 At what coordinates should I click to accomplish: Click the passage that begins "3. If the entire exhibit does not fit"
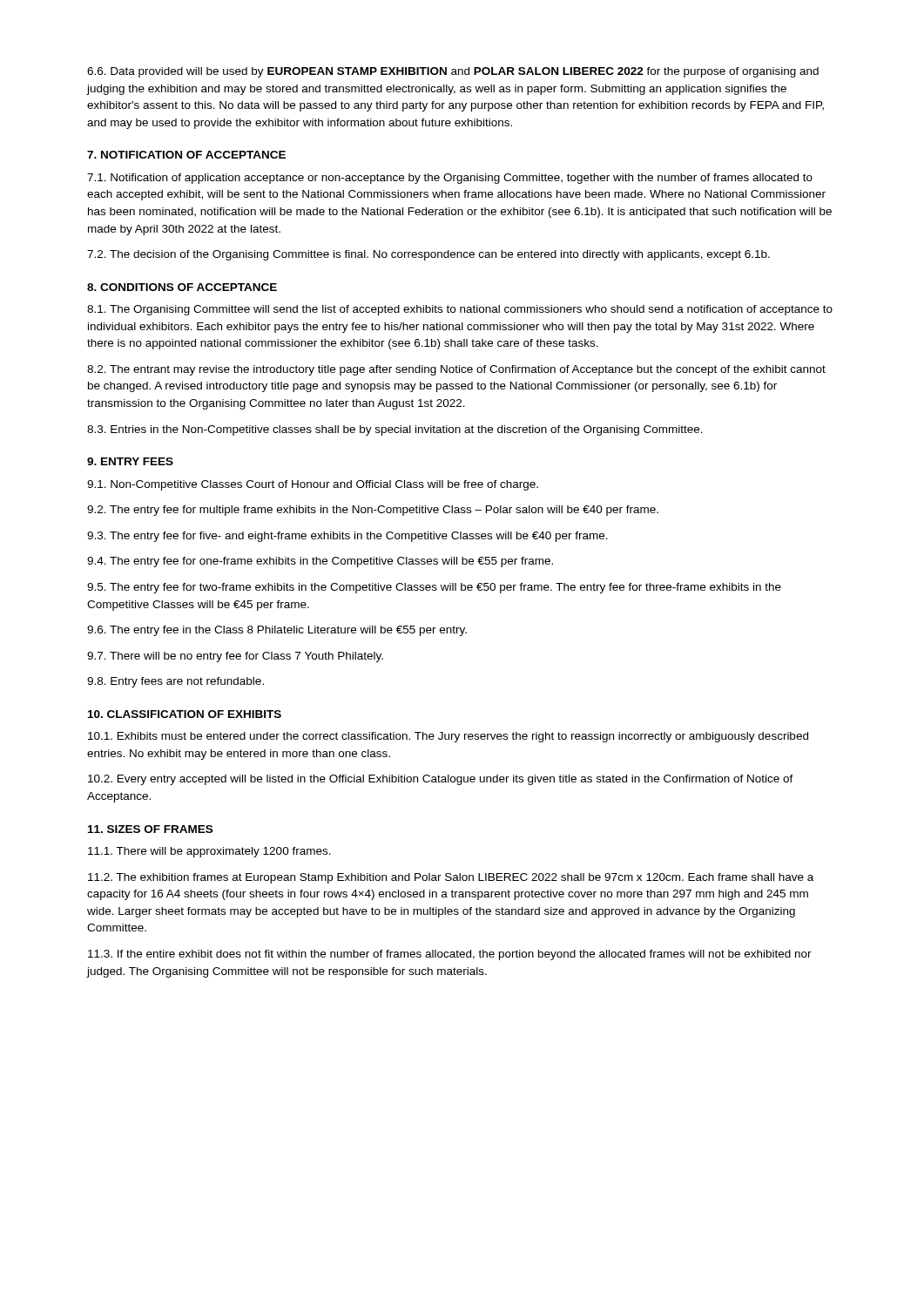pyautogui.click(x=449, y=962)
